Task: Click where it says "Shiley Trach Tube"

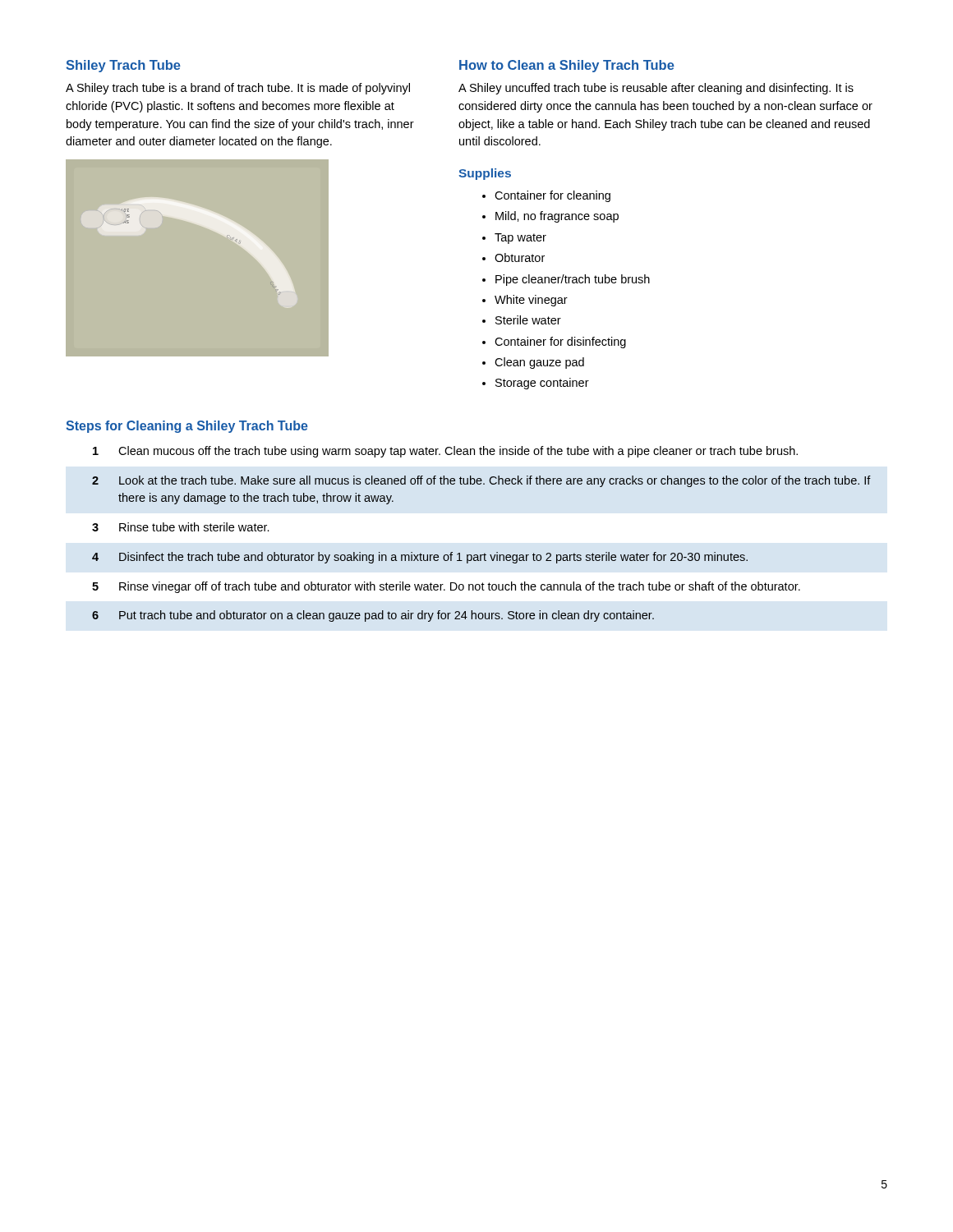Action: click(123, 66)
